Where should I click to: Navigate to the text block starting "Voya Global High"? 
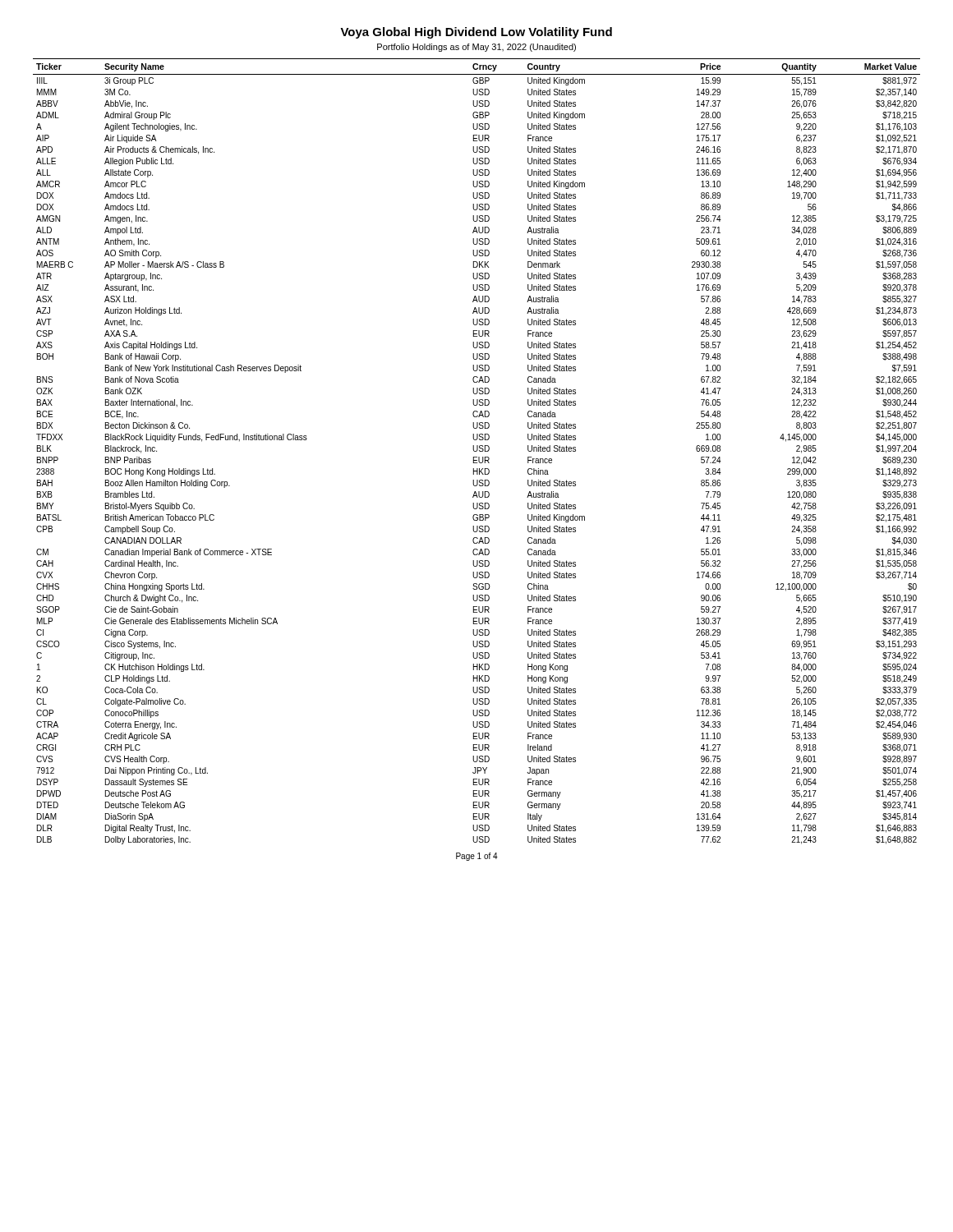click(476, 32)
